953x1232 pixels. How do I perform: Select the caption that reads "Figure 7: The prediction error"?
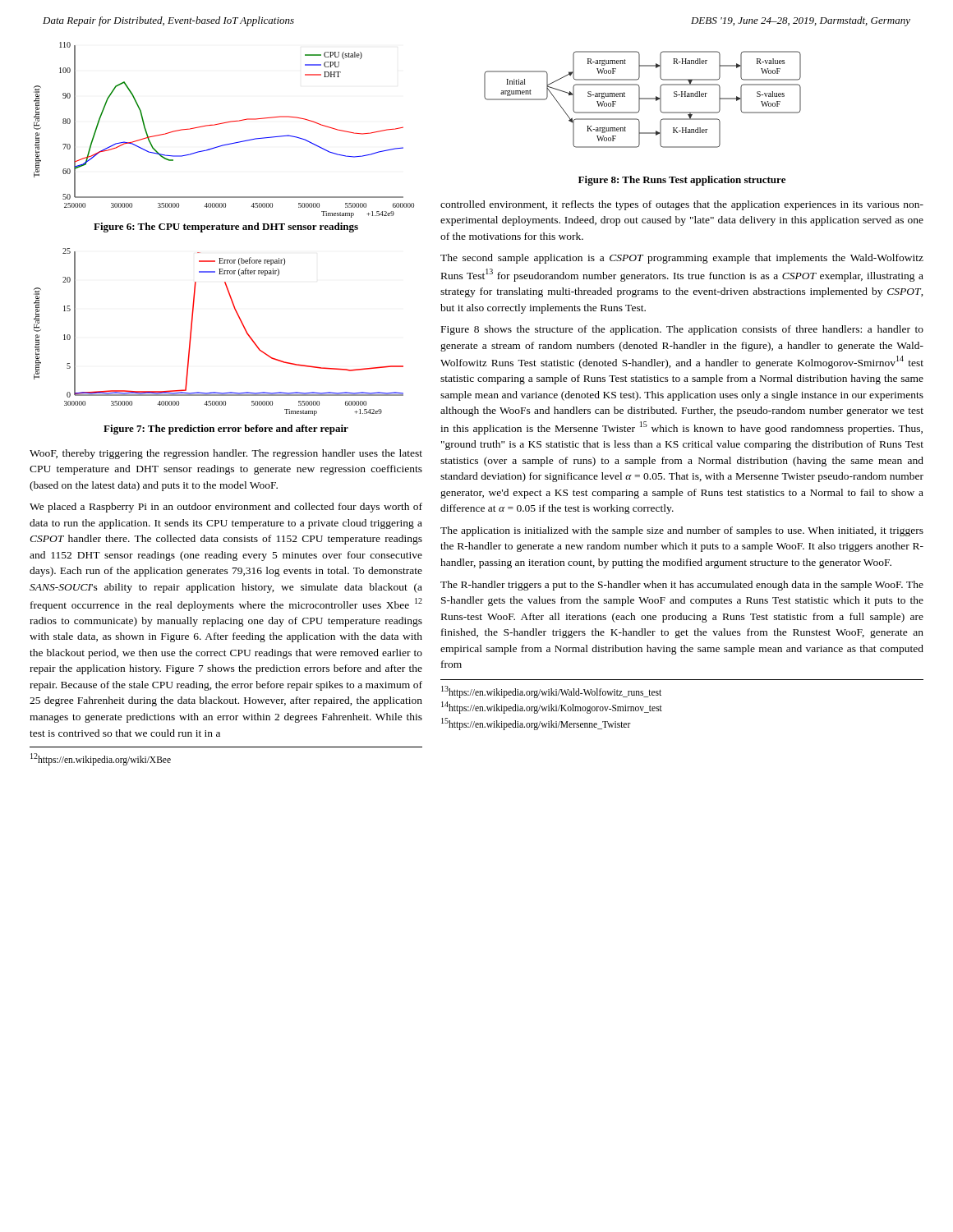tap(226, 428)
